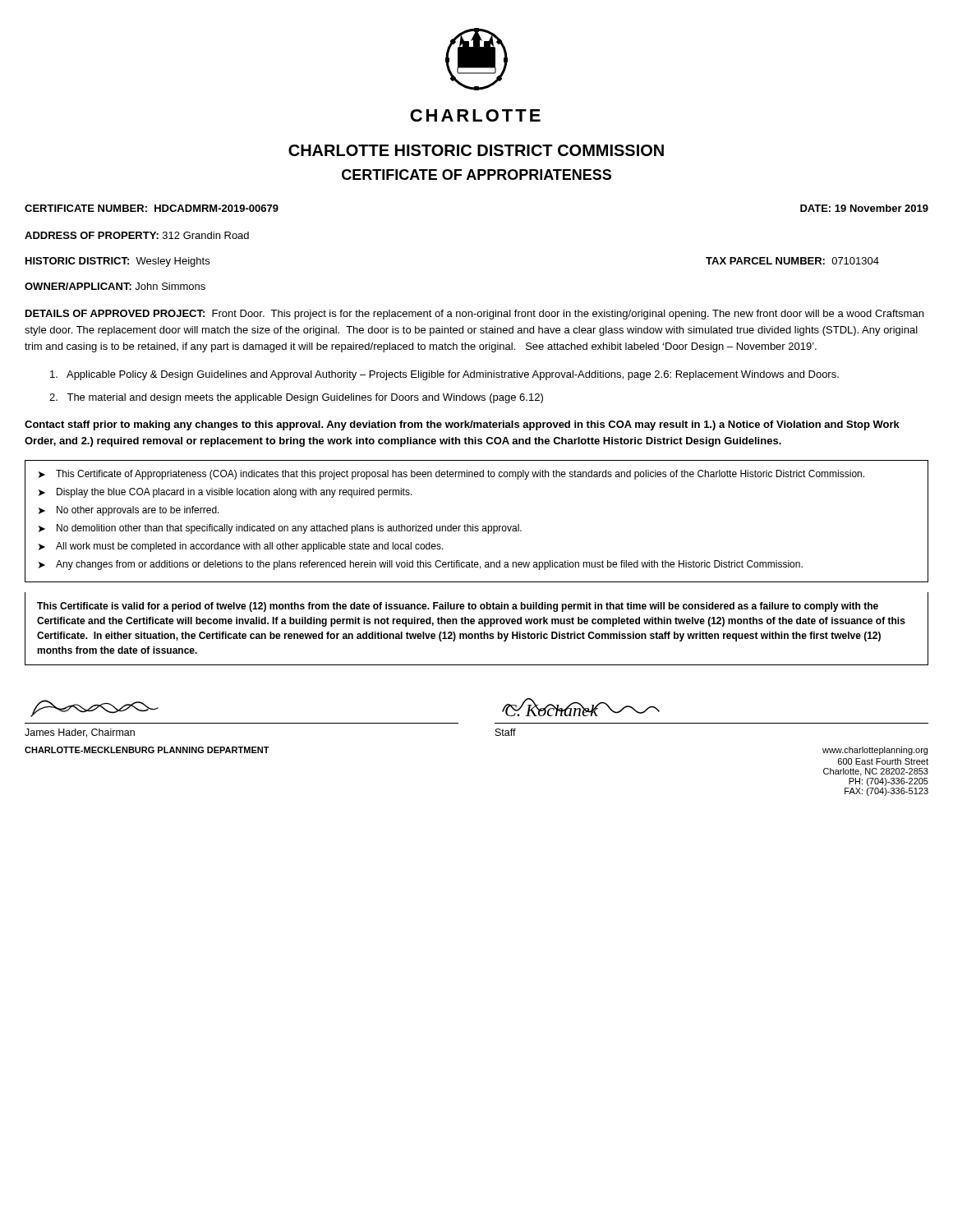Locate the text that says "OWNER/APPLICANT: John Simmons"

(115, 286)
